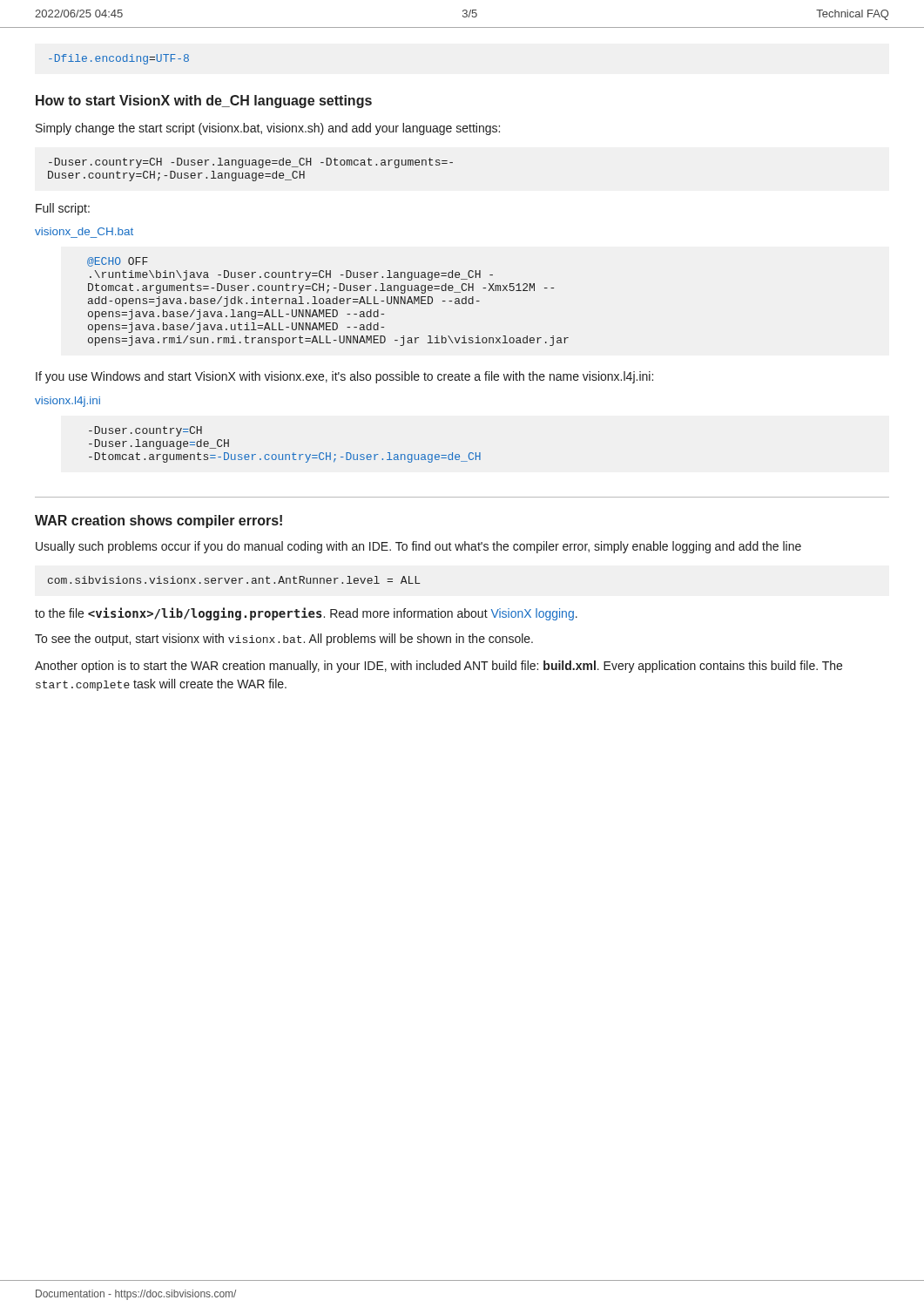Click on the passage starting "com.sibvisions.visionx.server.ant.AntRunner.level = ALL"

click(234, 580)
